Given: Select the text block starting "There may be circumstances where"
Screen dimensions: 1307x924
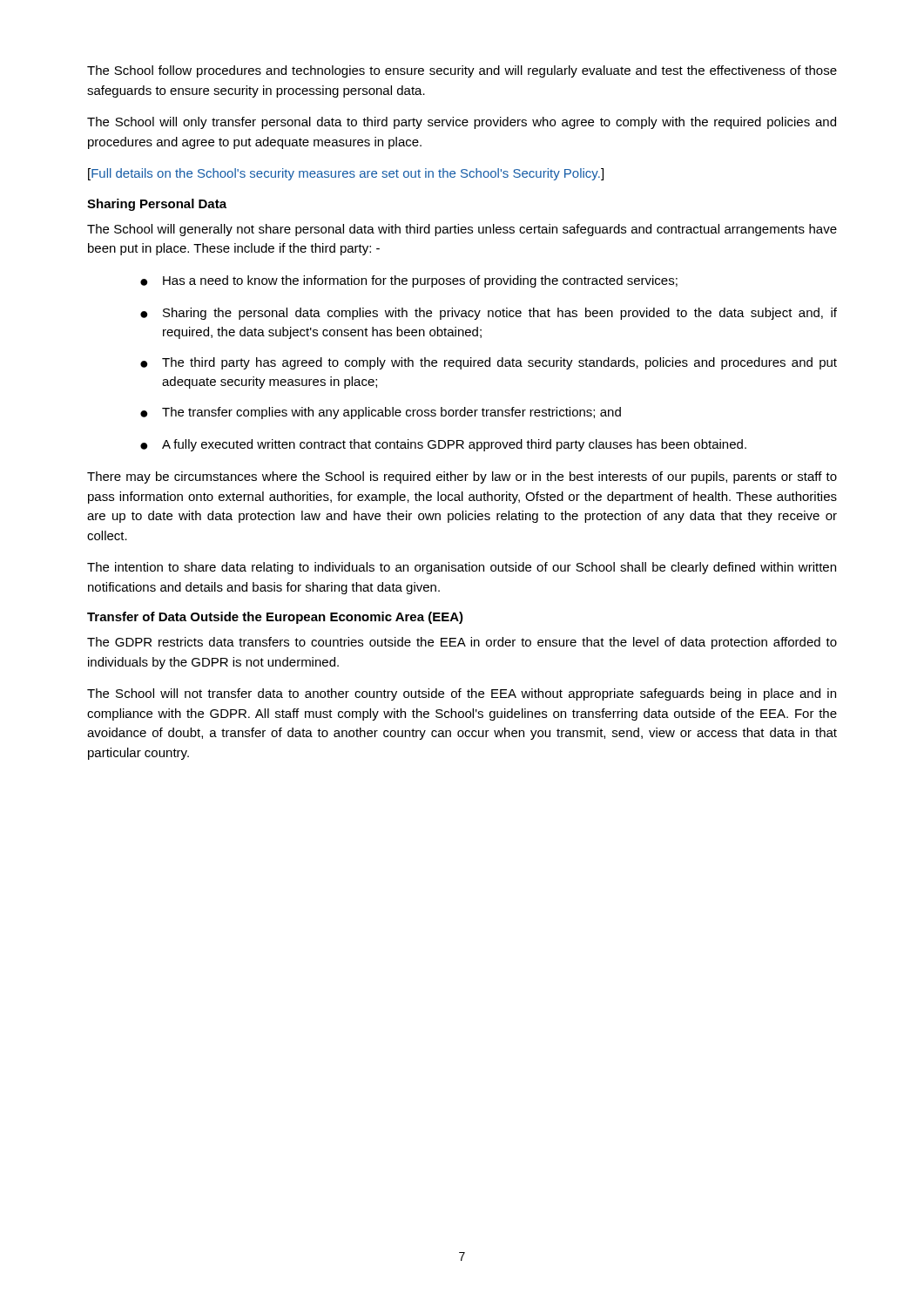Looking at the screenshot, I should coord(462,506).
